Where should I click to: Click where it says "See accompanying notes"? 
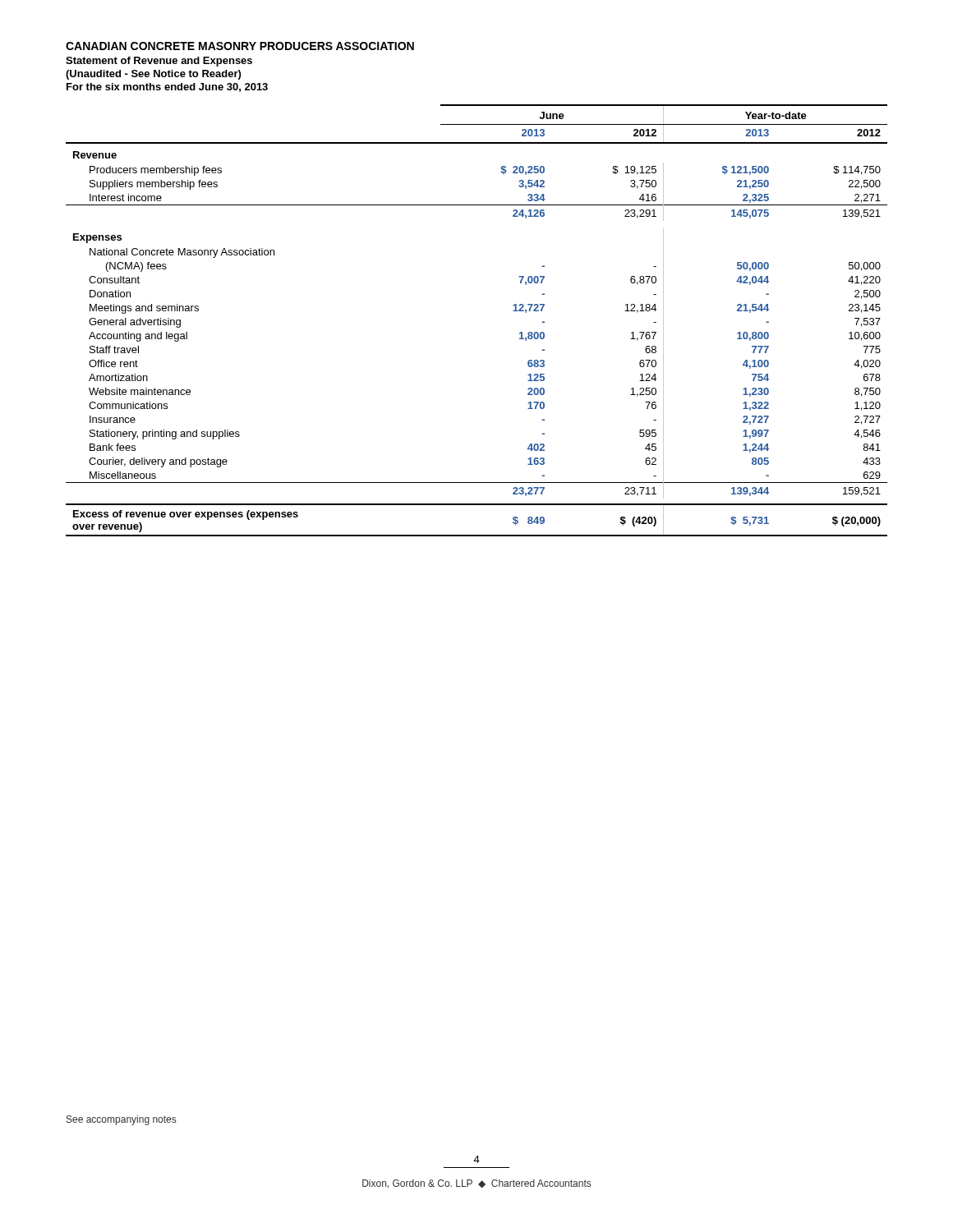coord(121,1119)
